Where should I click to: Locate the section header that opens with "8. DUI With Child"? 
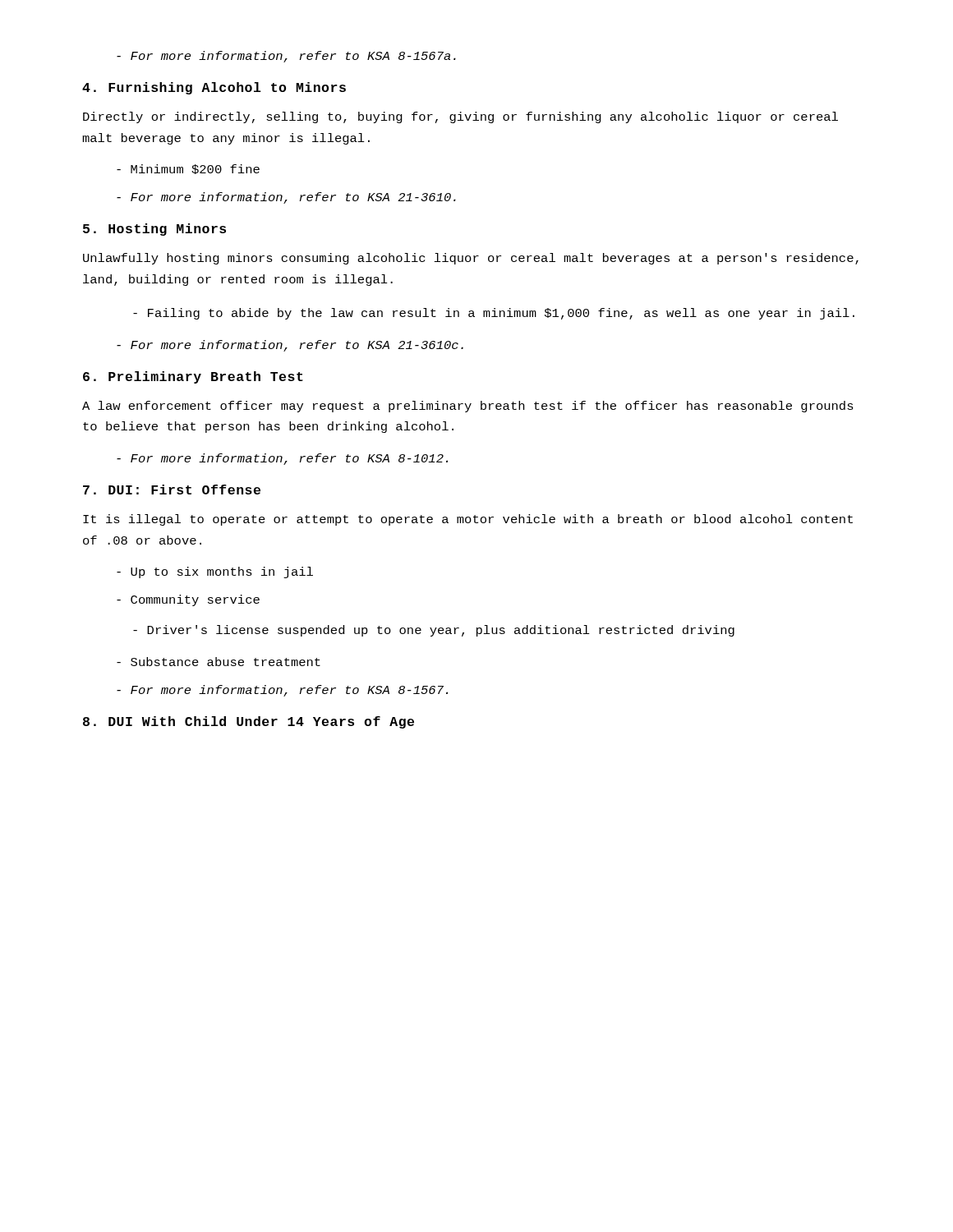pos(249,722)
